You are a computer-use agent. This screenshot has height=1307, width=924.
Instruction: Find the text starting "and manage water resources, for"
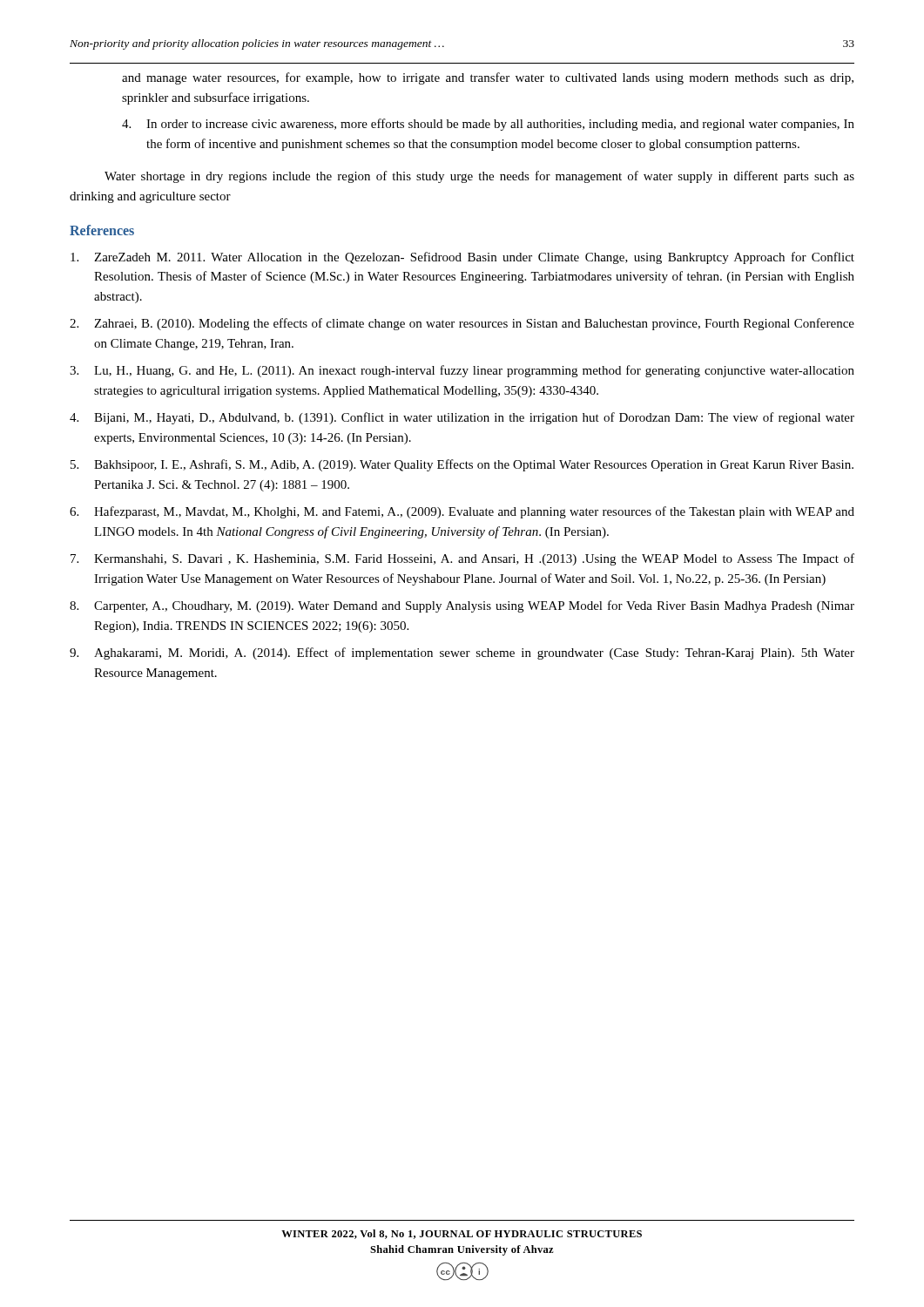488,88
